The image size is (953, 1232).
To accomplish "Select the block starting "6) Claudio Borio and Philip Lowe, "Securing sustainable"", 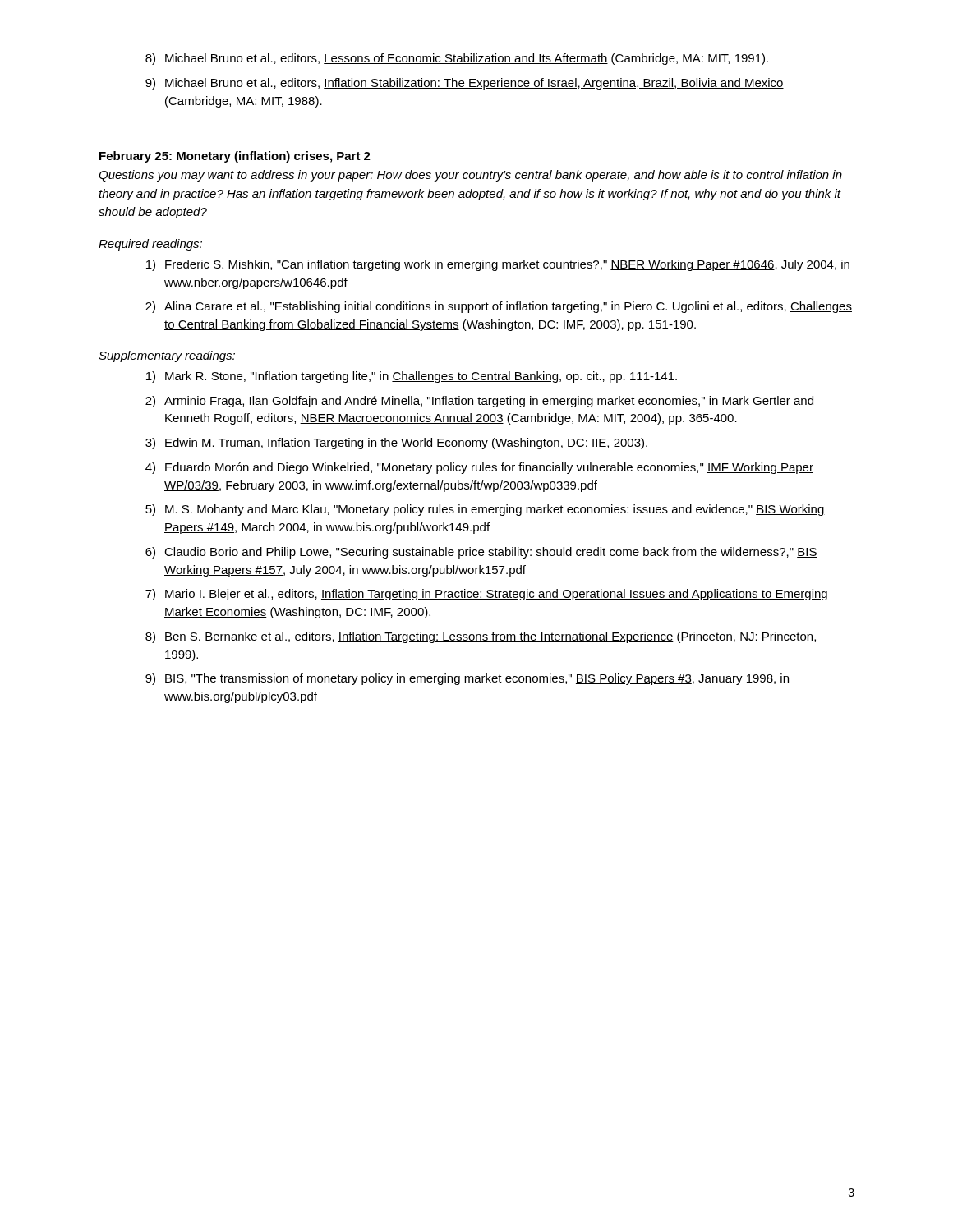I will (x=493, y=561).
